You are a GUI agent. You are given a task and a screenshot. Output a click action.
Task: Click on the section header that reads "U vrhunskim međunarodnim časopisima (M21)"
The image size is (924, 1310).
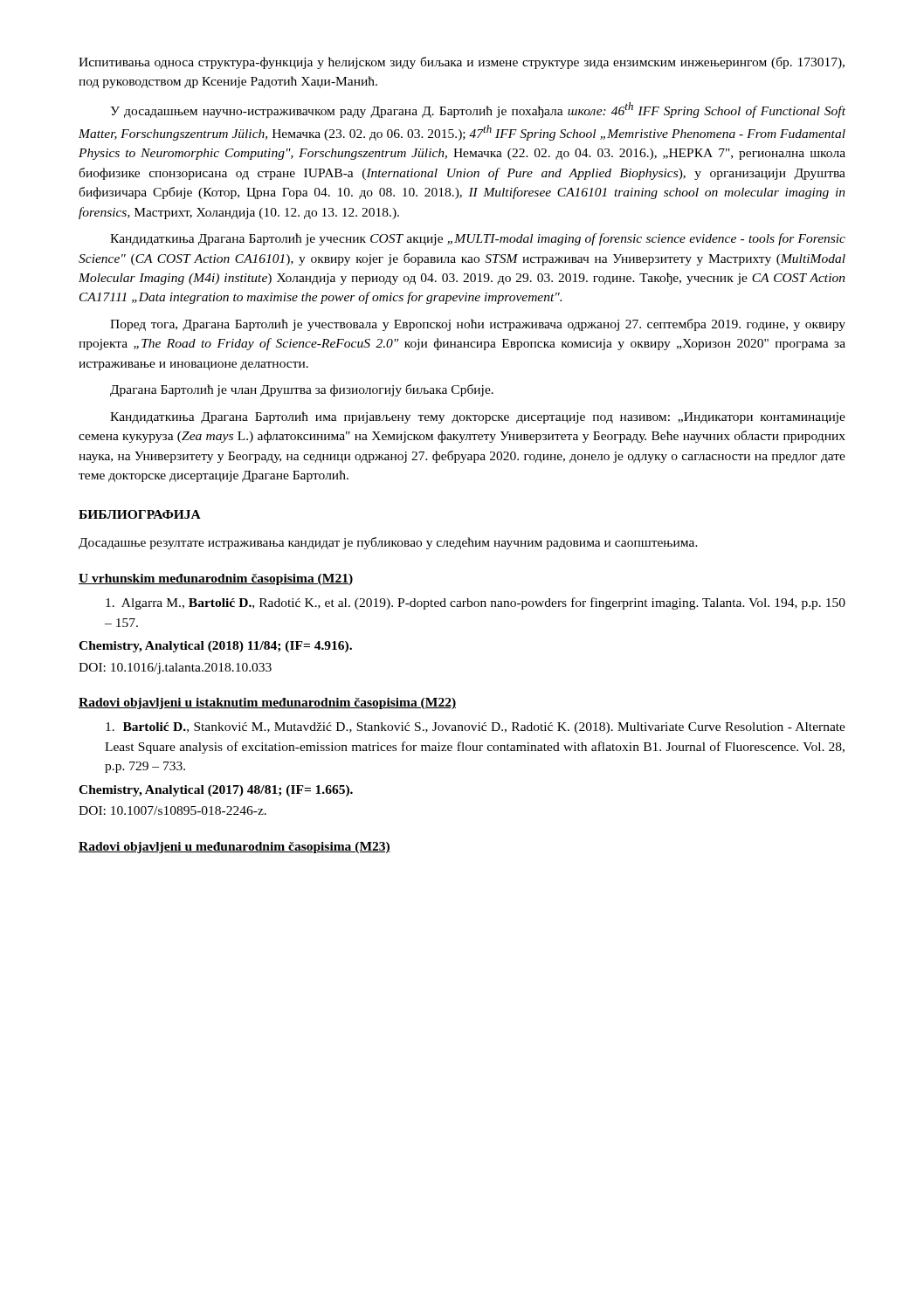click(216, 579)
